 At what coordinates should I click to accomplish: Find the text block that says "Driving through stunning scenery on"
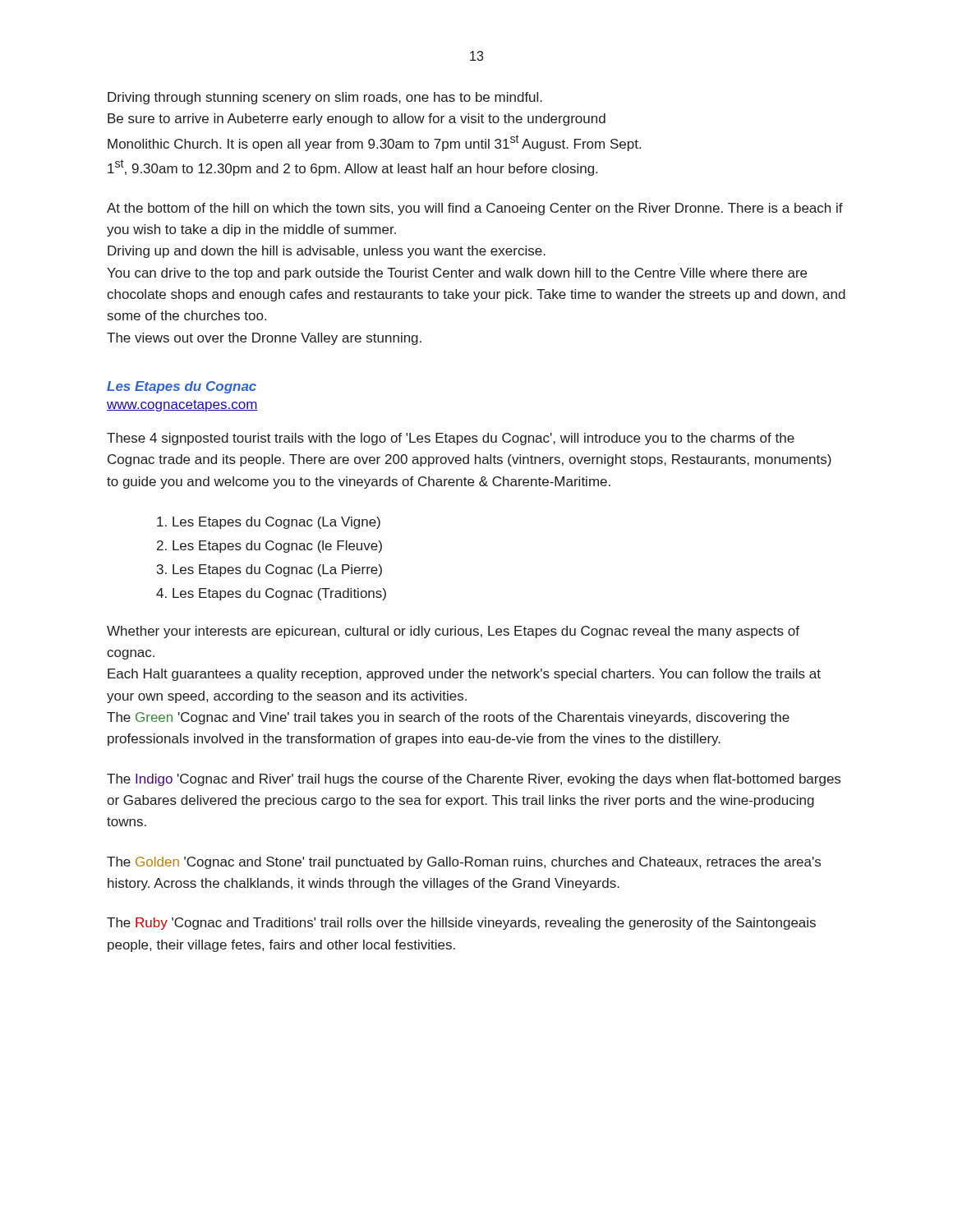click(x=375, y=133)
